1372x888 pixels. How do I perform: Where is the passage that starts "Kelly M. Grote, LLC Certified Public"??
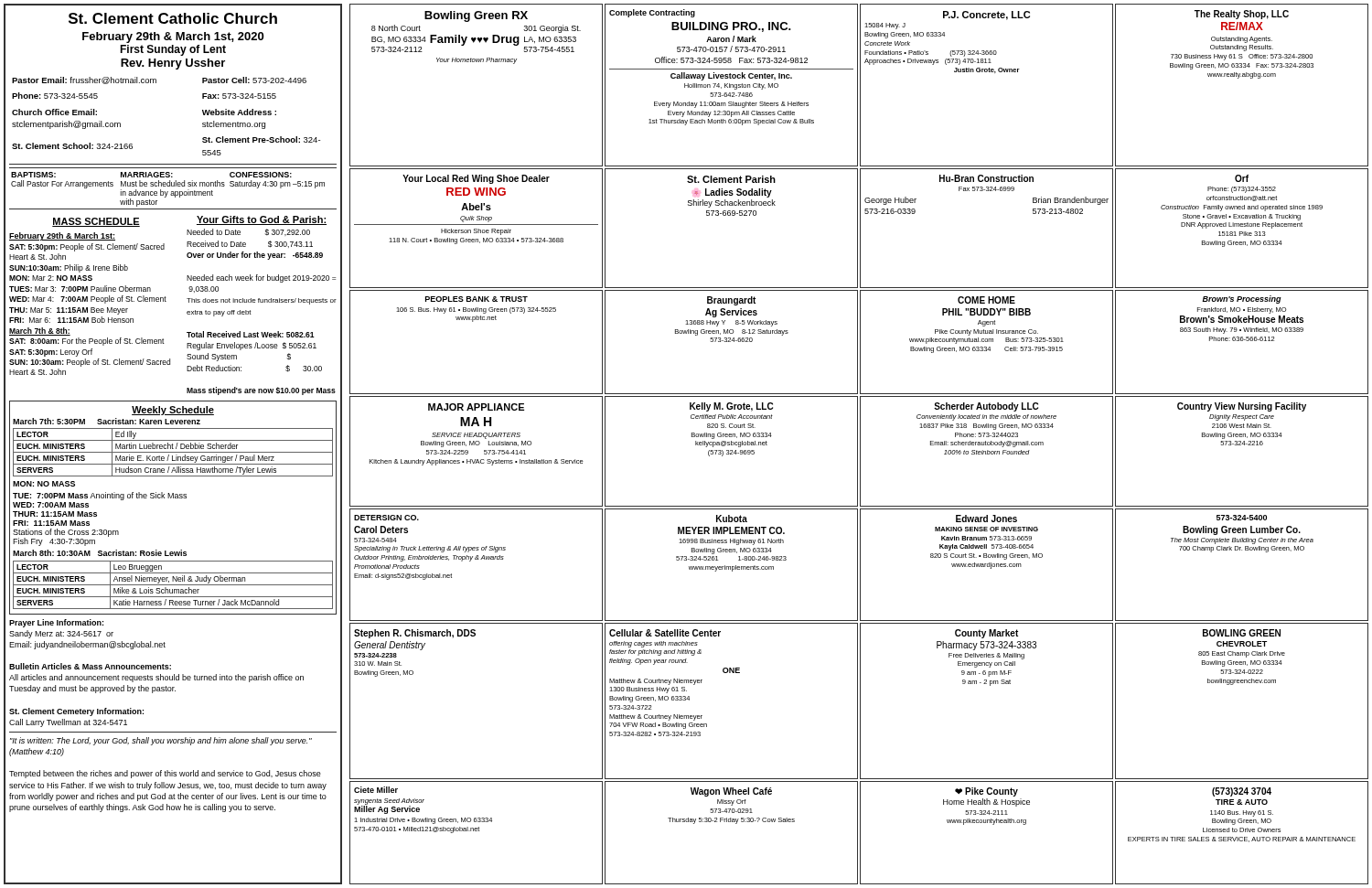point(731,429)
